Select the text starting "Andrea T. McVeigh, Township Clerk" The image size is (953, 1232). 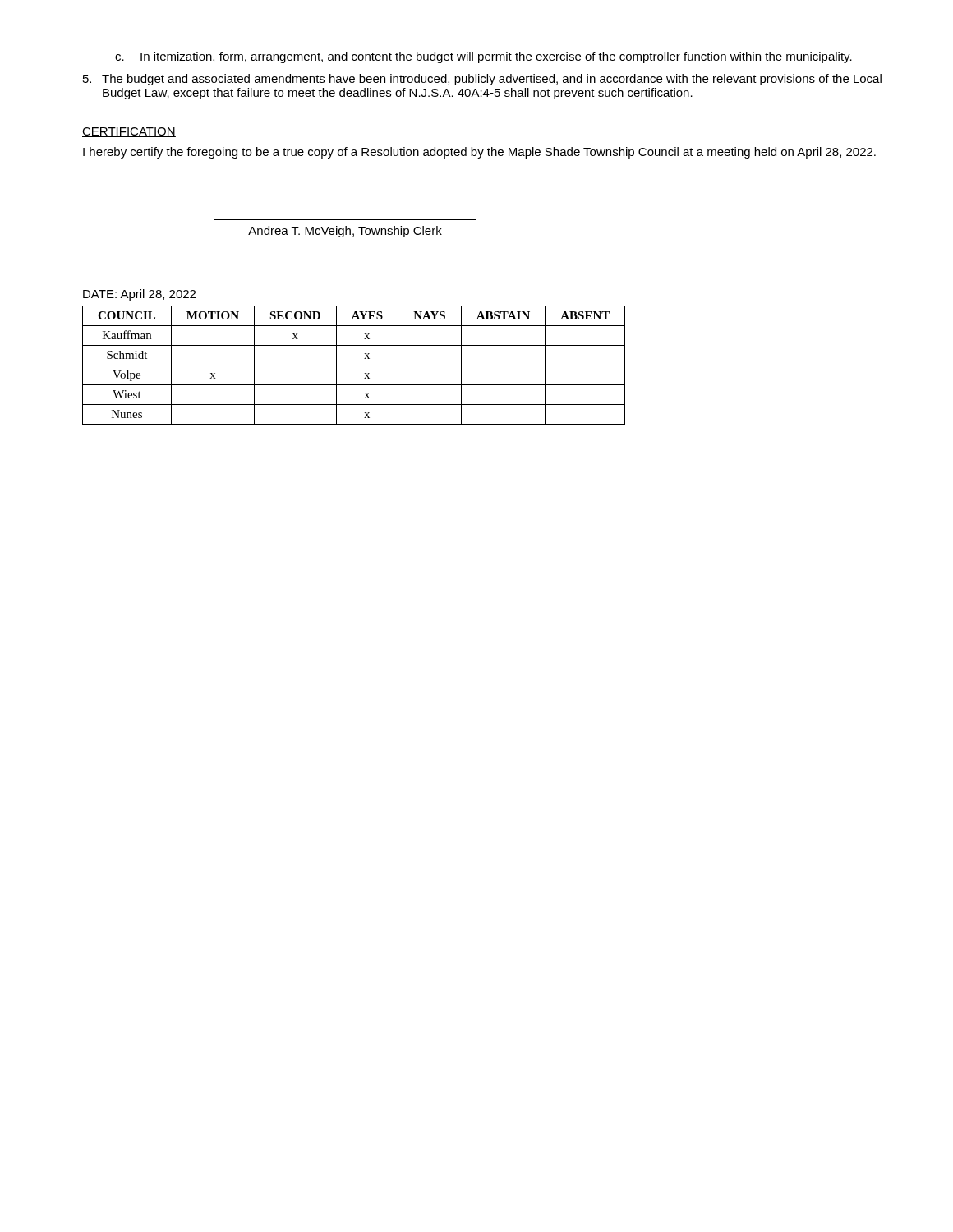[345, 228]
